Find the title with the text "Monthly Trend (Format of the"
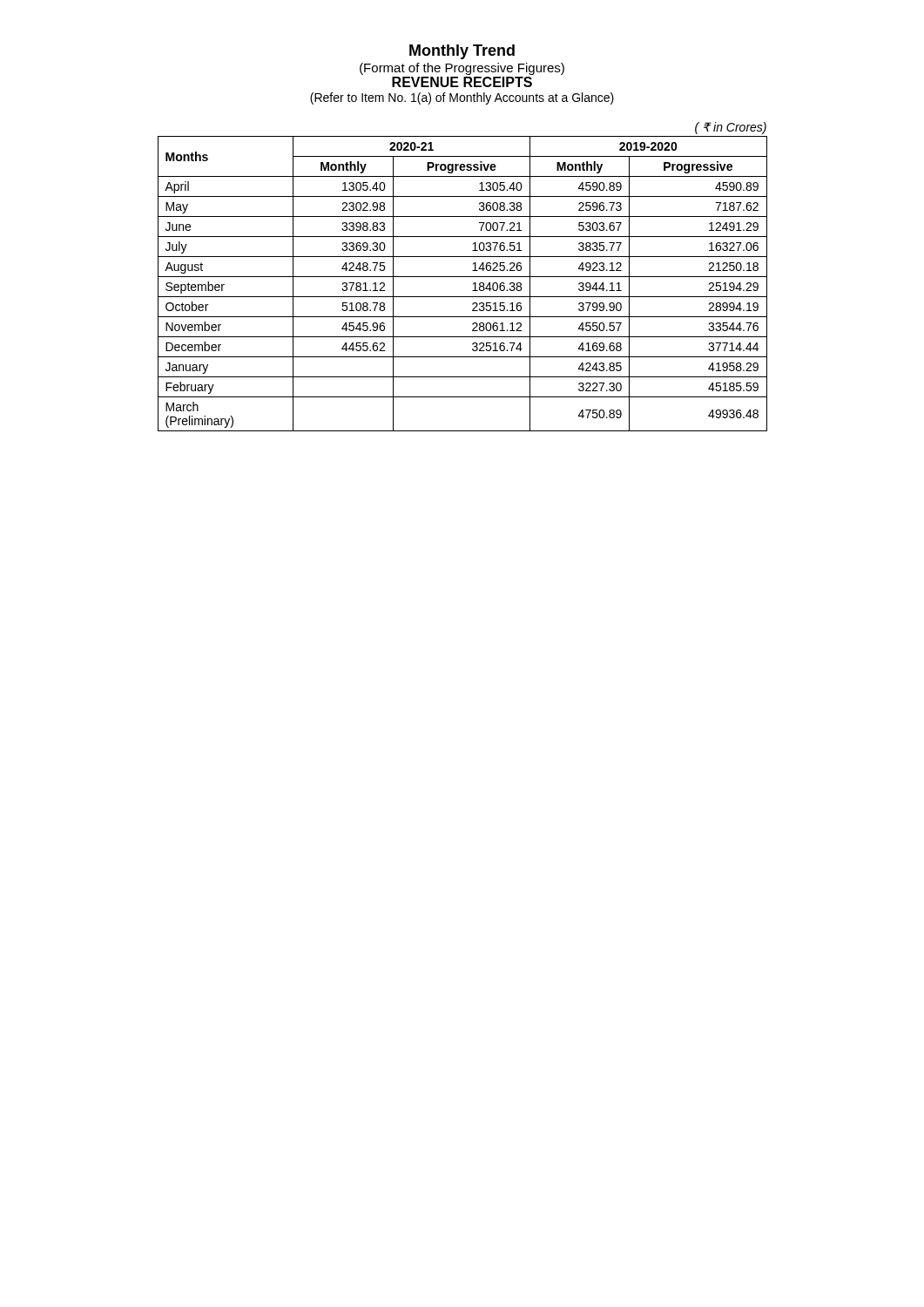 462,73
